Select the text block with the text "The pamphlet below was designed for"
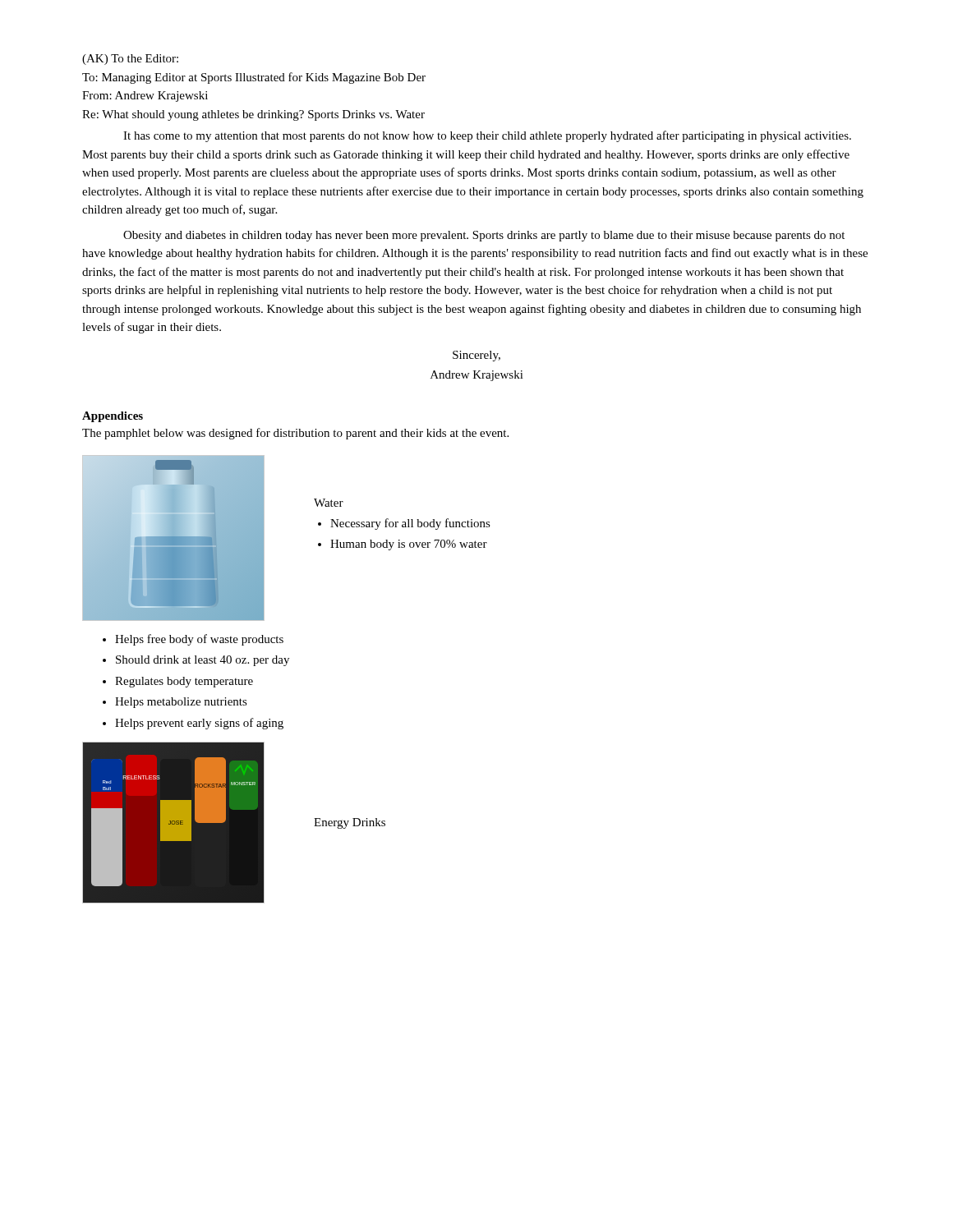The height and width of the screenshot is (1232, 953). [296, 432]
